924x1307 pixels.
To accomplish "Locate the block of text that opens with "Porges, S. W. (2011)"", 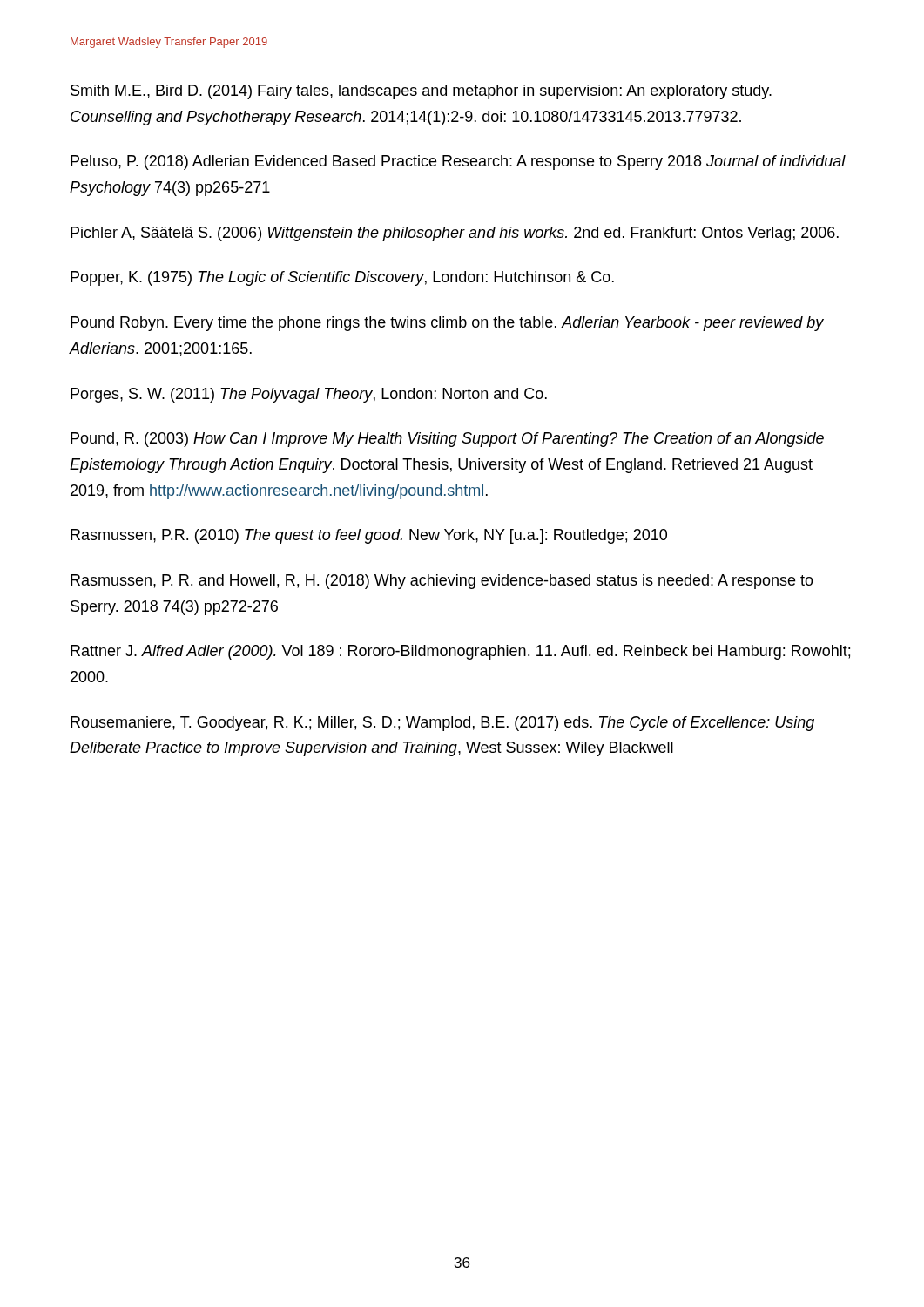I will click(x=309, y=393).
